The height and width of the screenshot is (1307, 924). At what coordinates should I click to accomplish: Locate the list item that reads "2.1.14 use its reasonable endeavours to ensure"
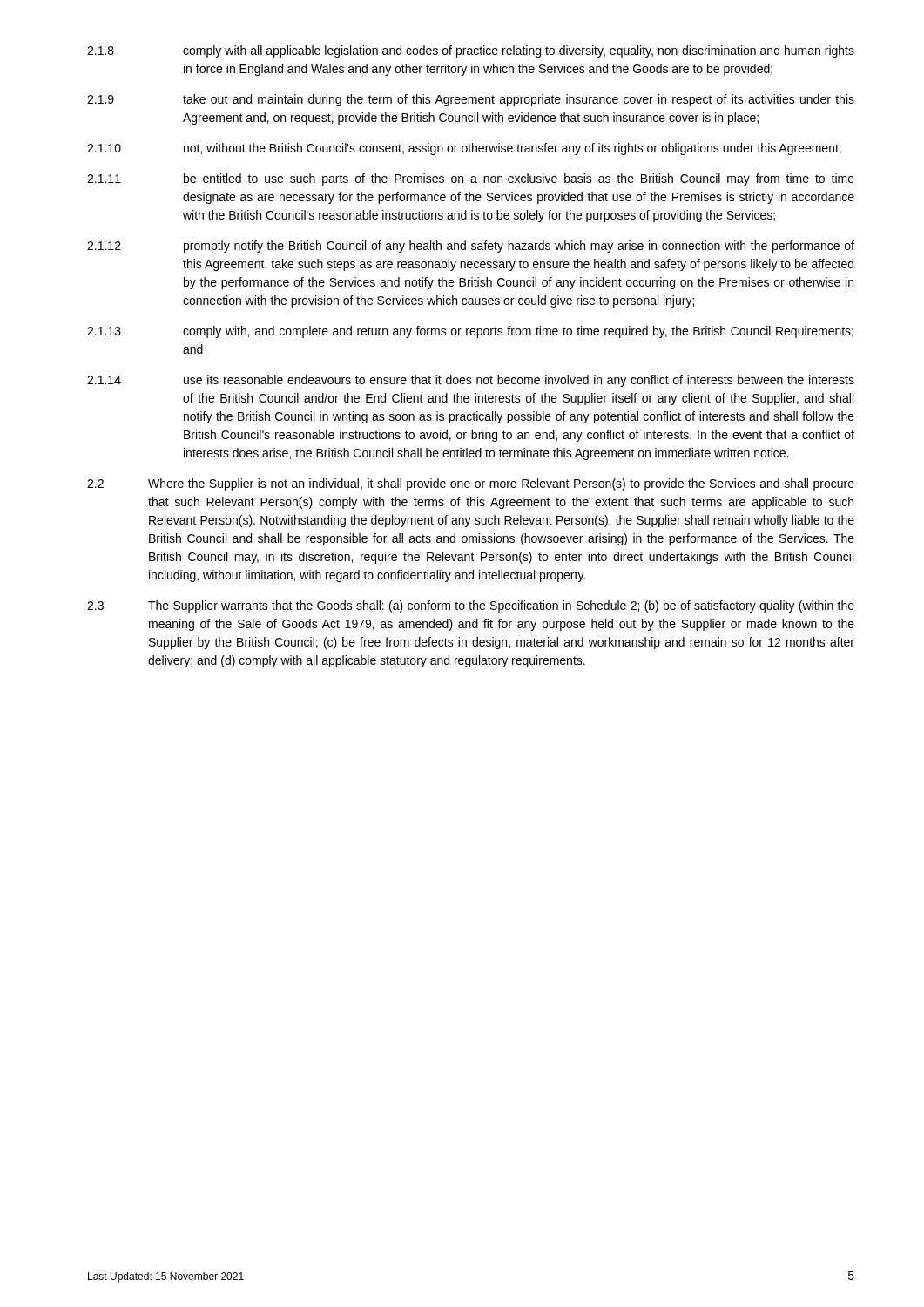point(471,417)
